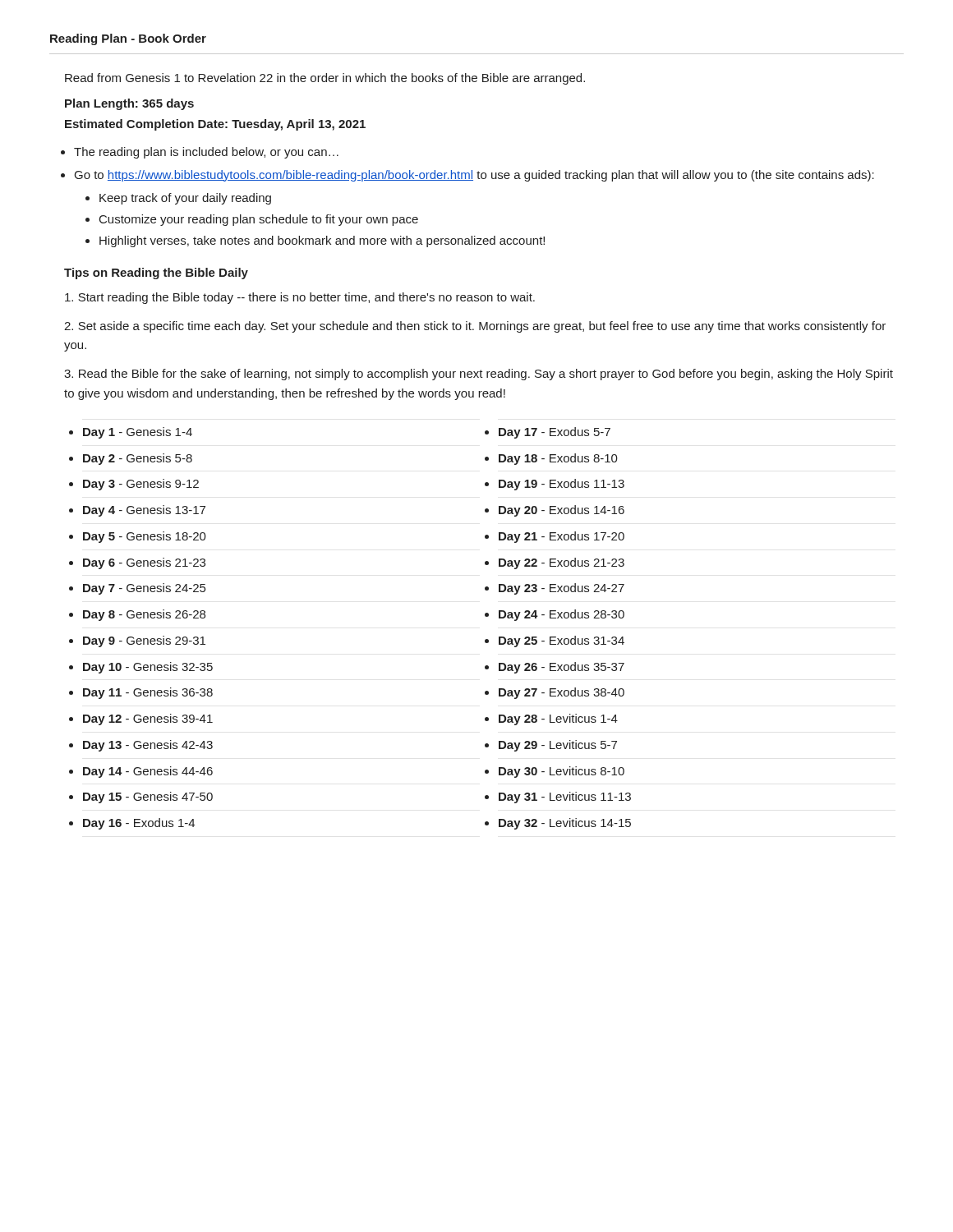This screenshot has height=1232, width=953.
Task: Select the block starting "Read from Genesis"
Action: pyautogui.click(x=325, y=78)
